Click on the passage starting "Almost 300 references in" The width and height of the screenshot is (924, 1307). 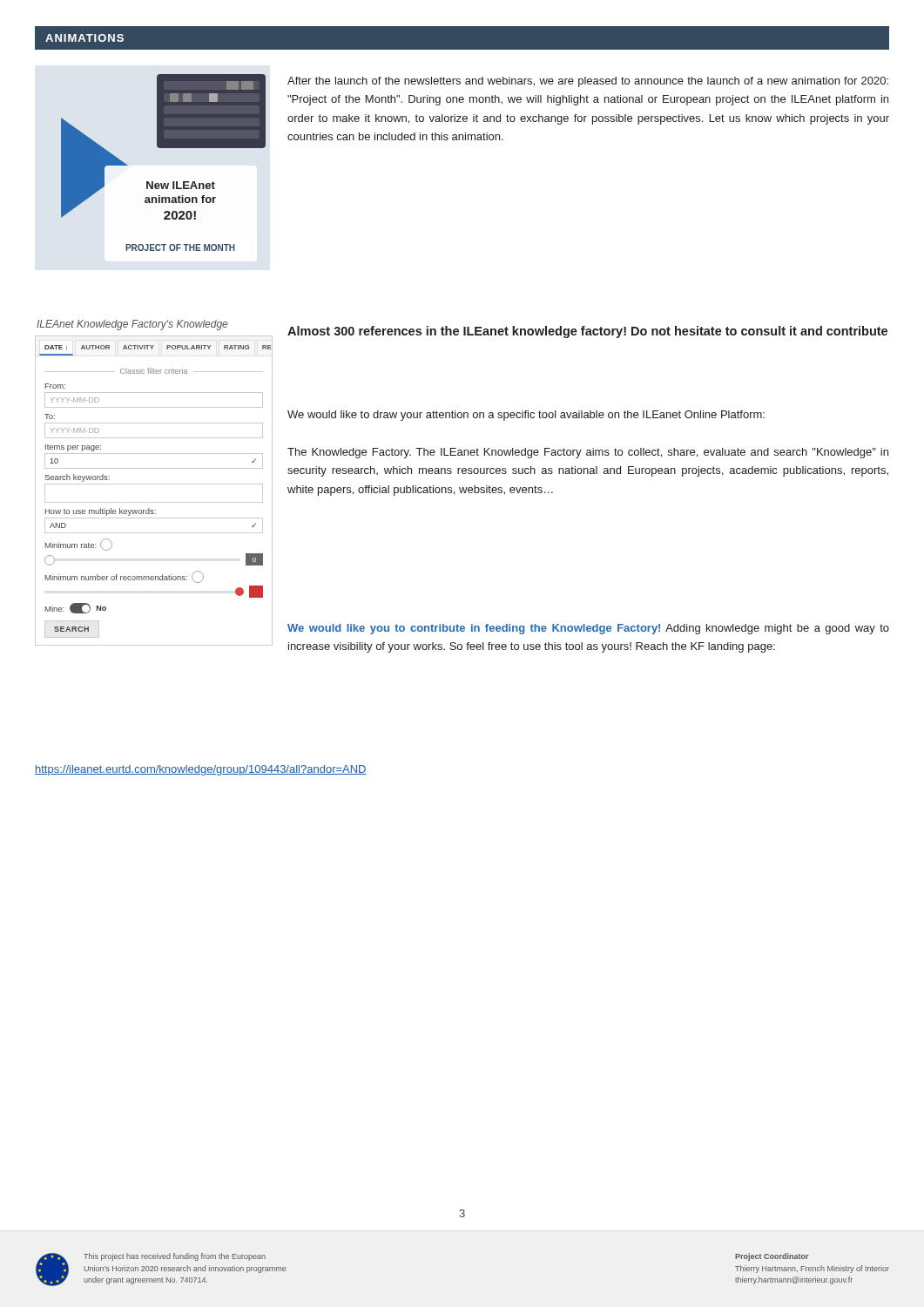pos(588,331)
